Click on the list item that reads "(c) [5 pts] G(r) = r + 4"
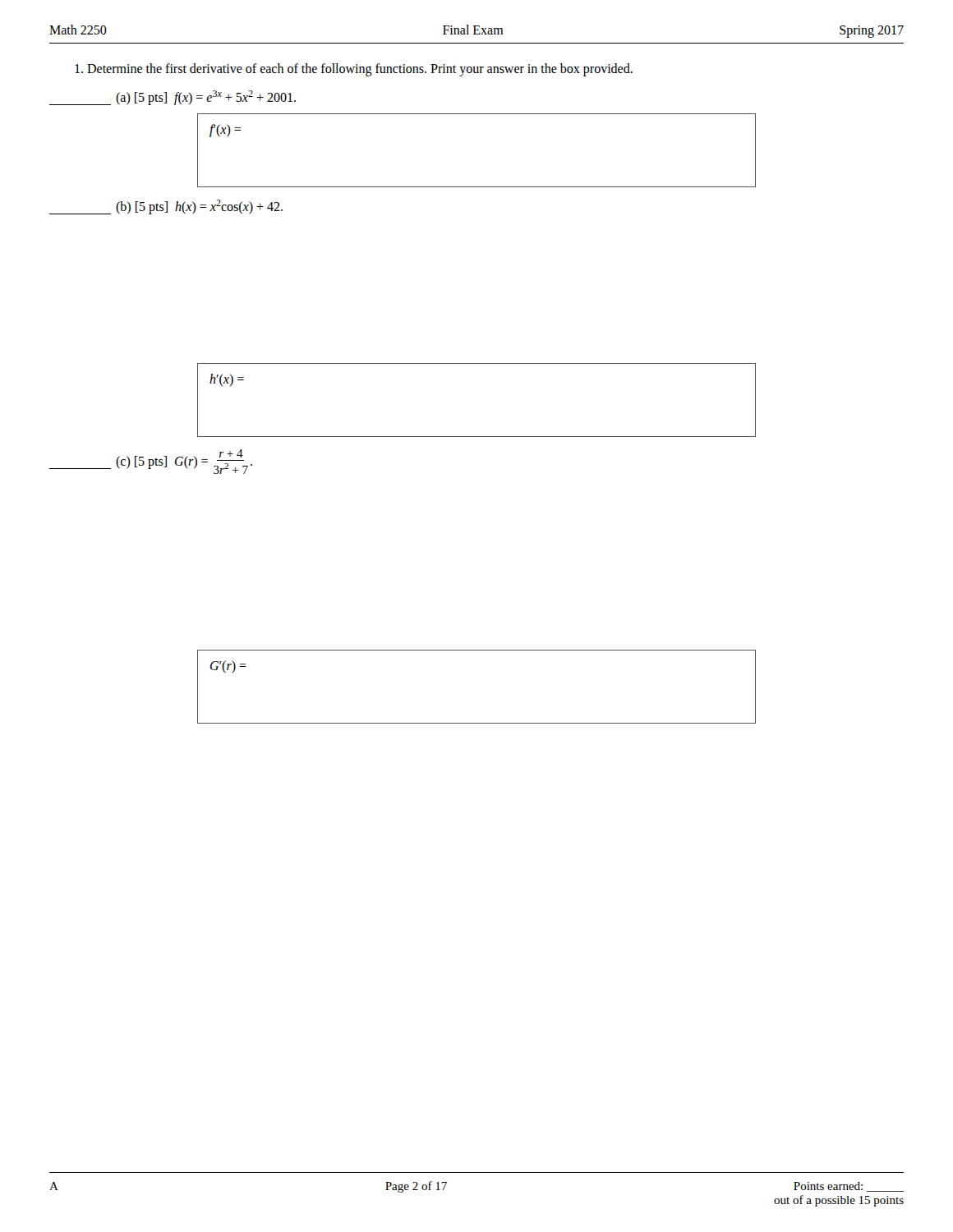Screen dimensions: 1232x953 pos(184,462)
